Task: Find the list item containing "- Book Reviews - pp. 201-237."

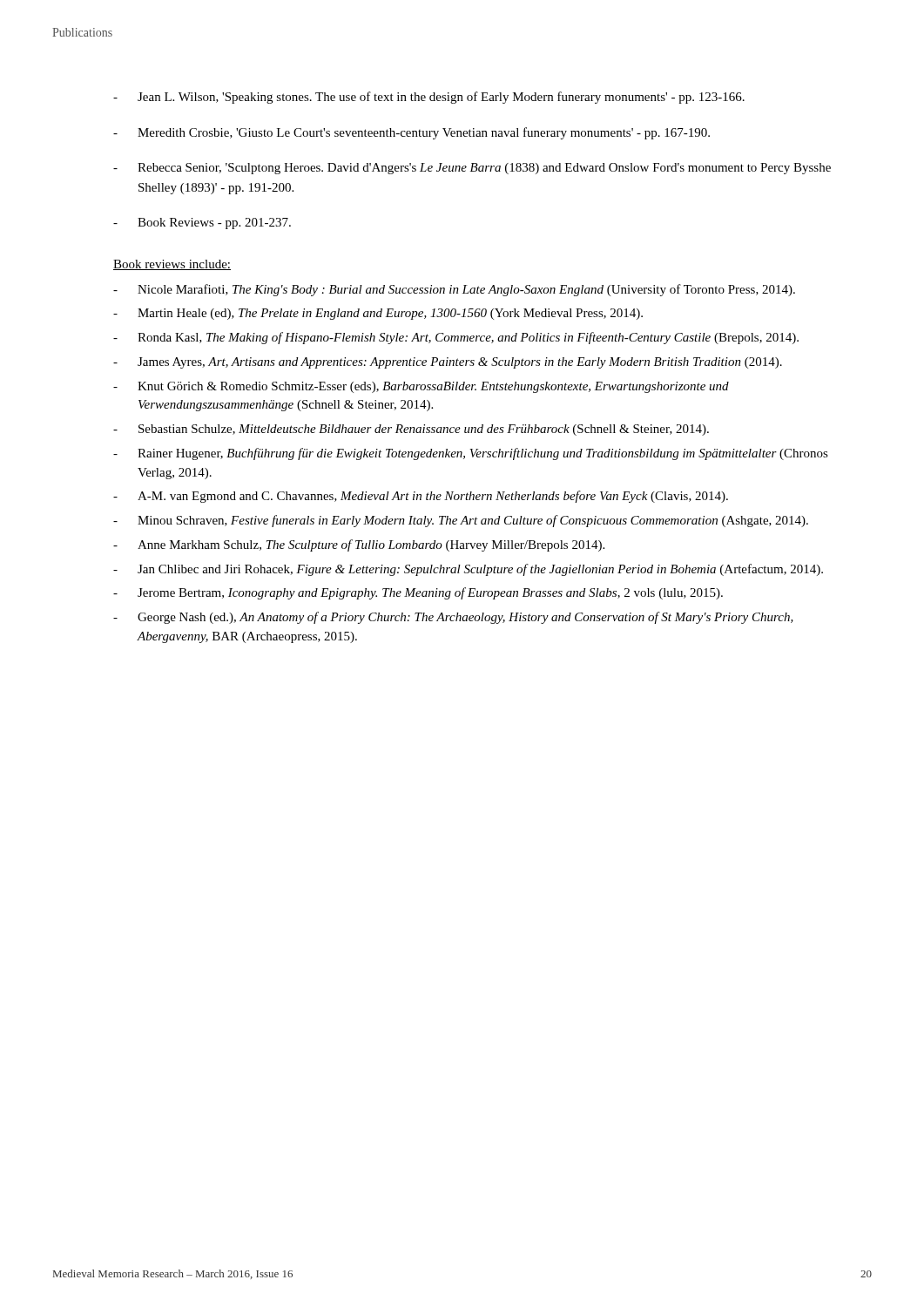Action: [x=202, y=223]
